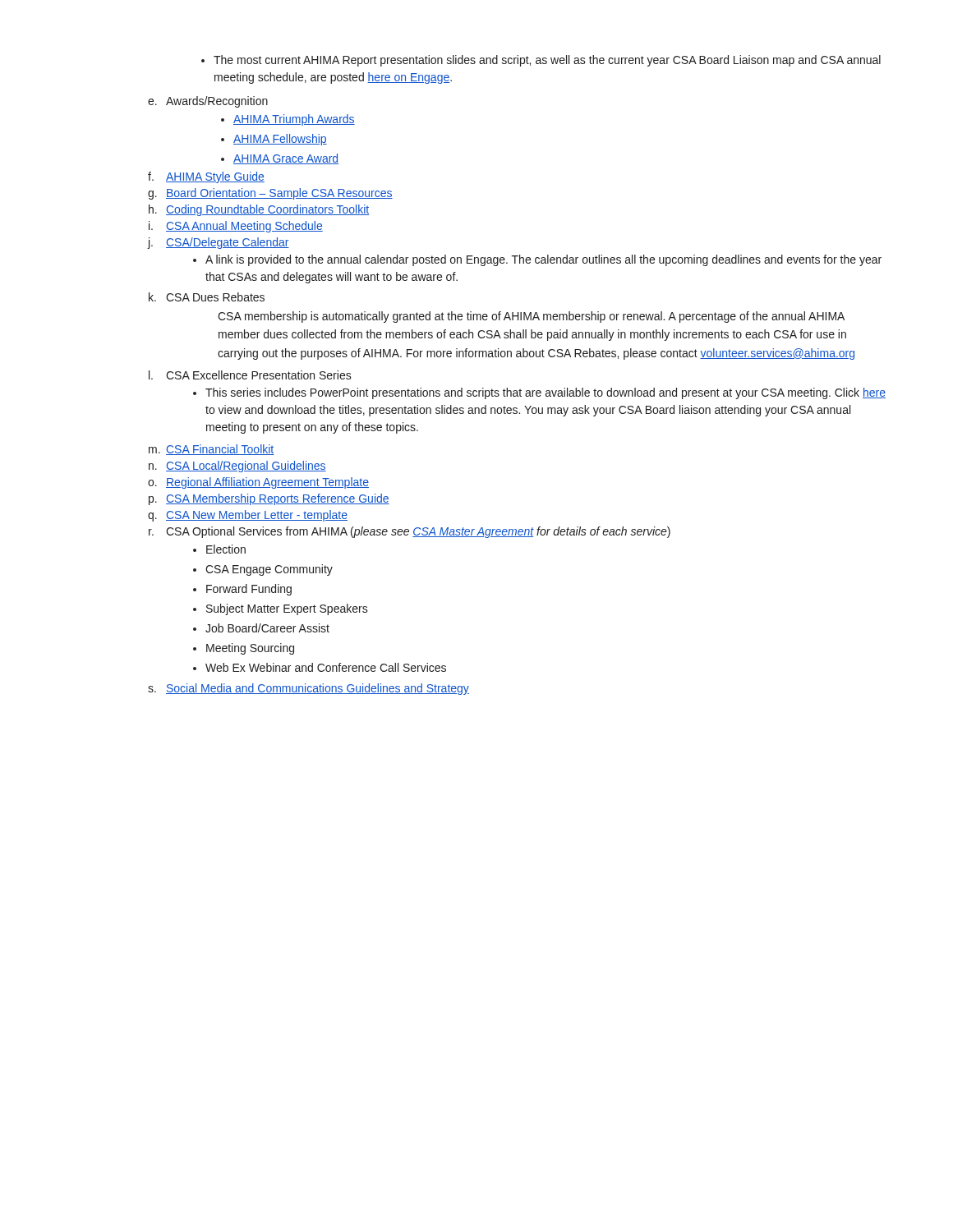Locate the element starting "p. CSA Membership Reports Reference Guide"
This screenshot has height=1232, width=953.
point(269,499)
